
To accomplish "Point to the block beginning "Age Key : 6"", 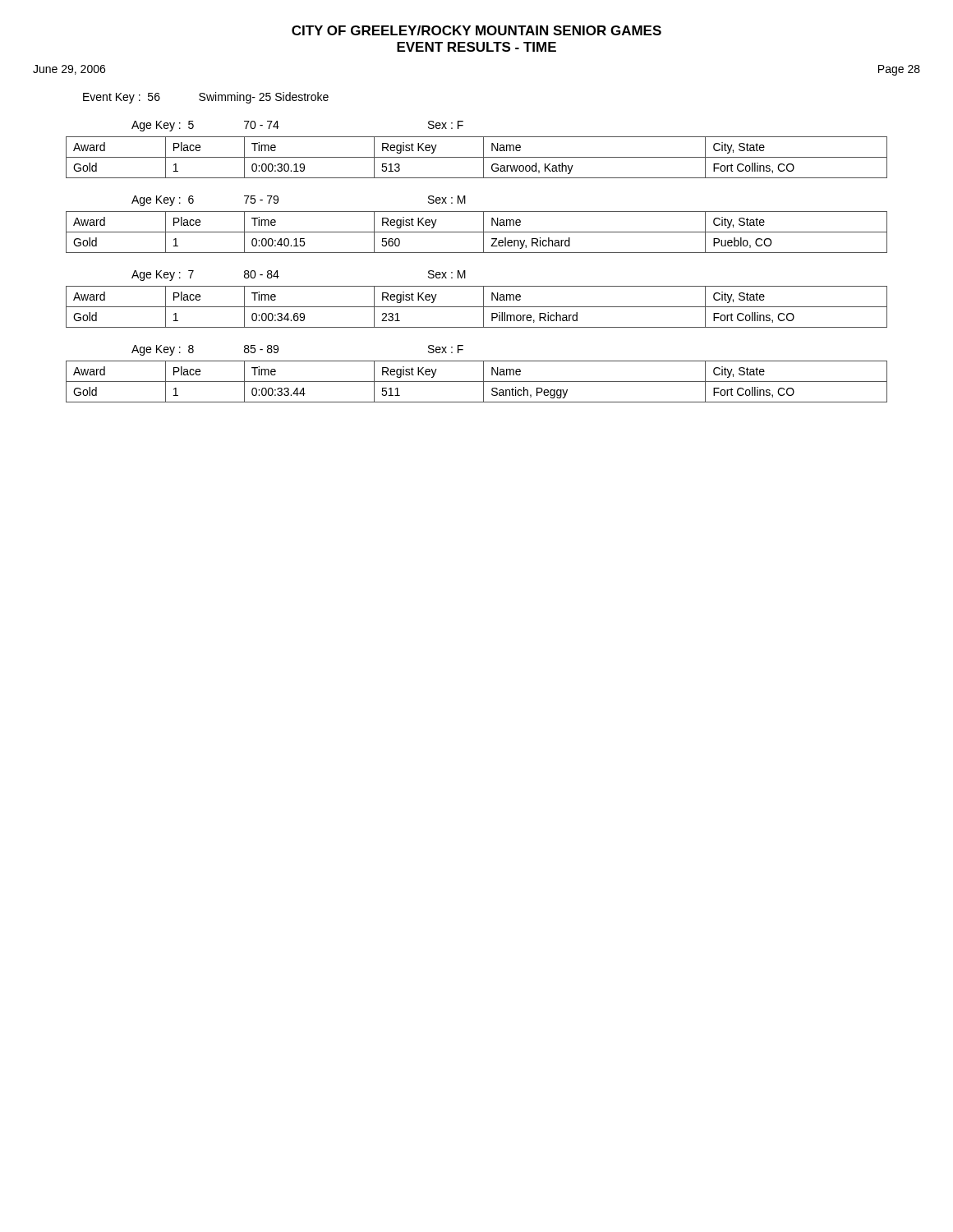I will point(299,200).
